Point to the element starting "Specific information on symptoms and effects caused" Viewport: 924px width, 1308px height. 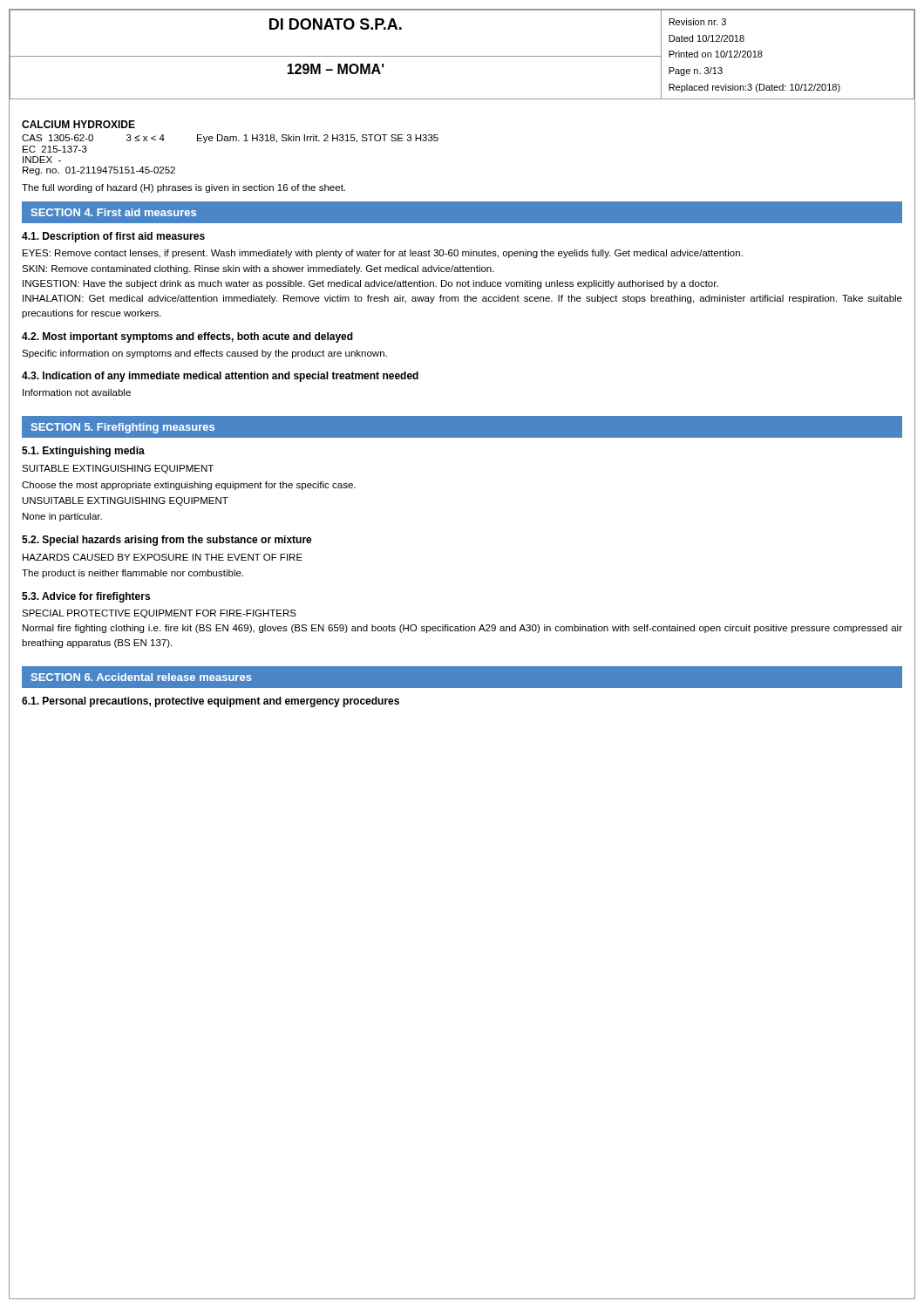coord(205,353)
